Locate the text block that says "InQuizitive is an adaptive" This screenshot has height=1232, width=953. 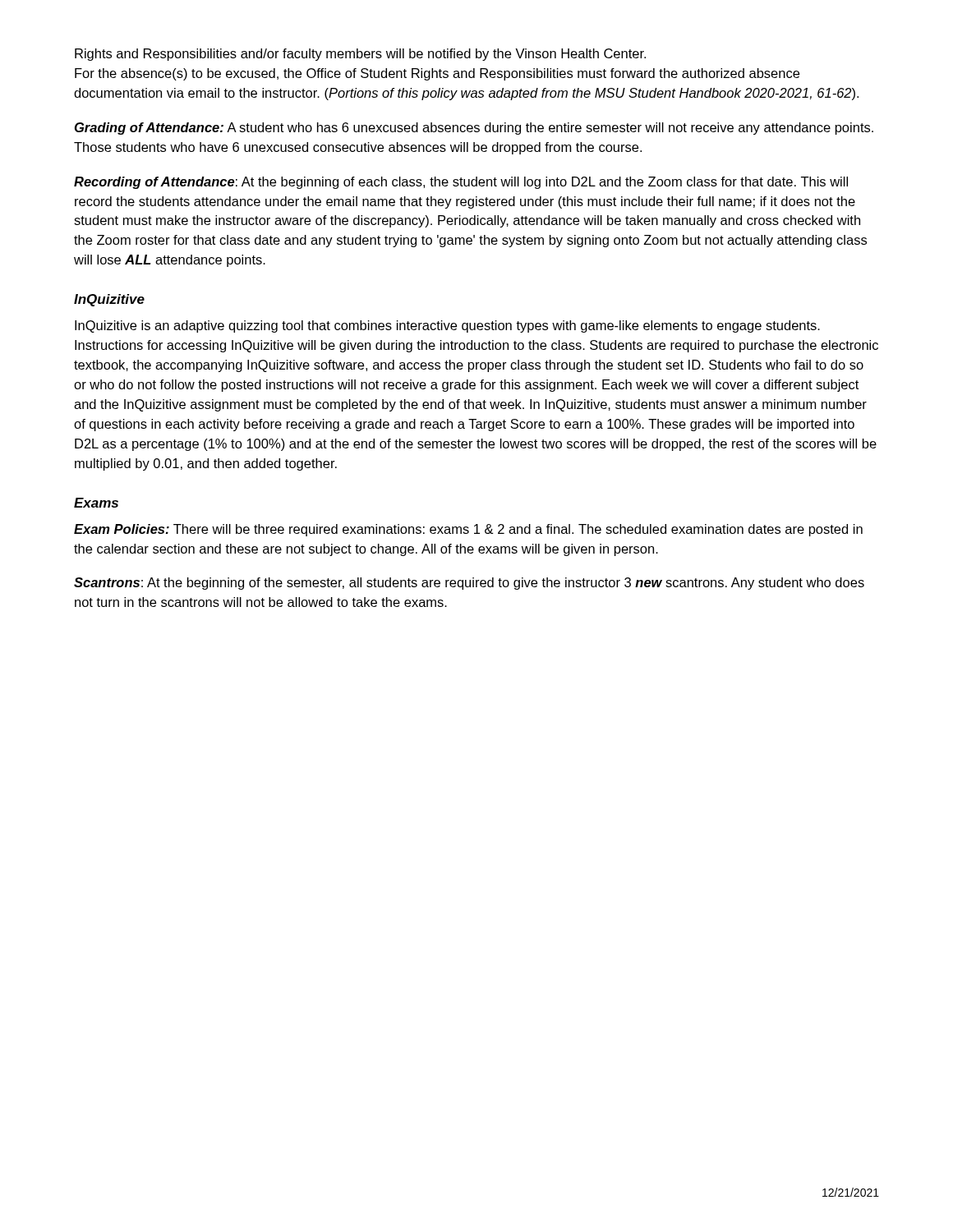476,394
